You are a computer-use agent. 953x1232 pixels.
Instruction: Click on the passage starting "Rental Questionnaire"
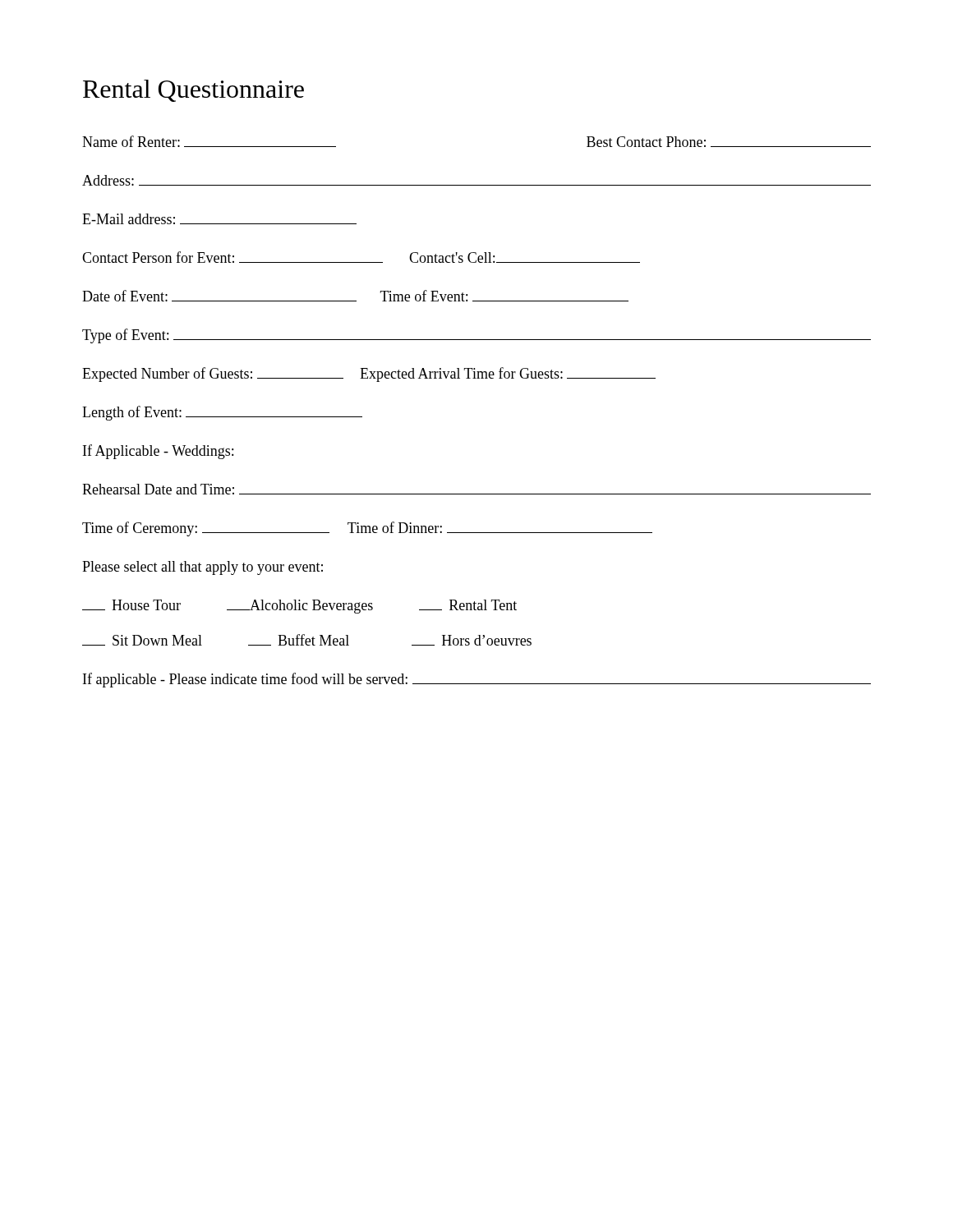[x=194, y=89]
